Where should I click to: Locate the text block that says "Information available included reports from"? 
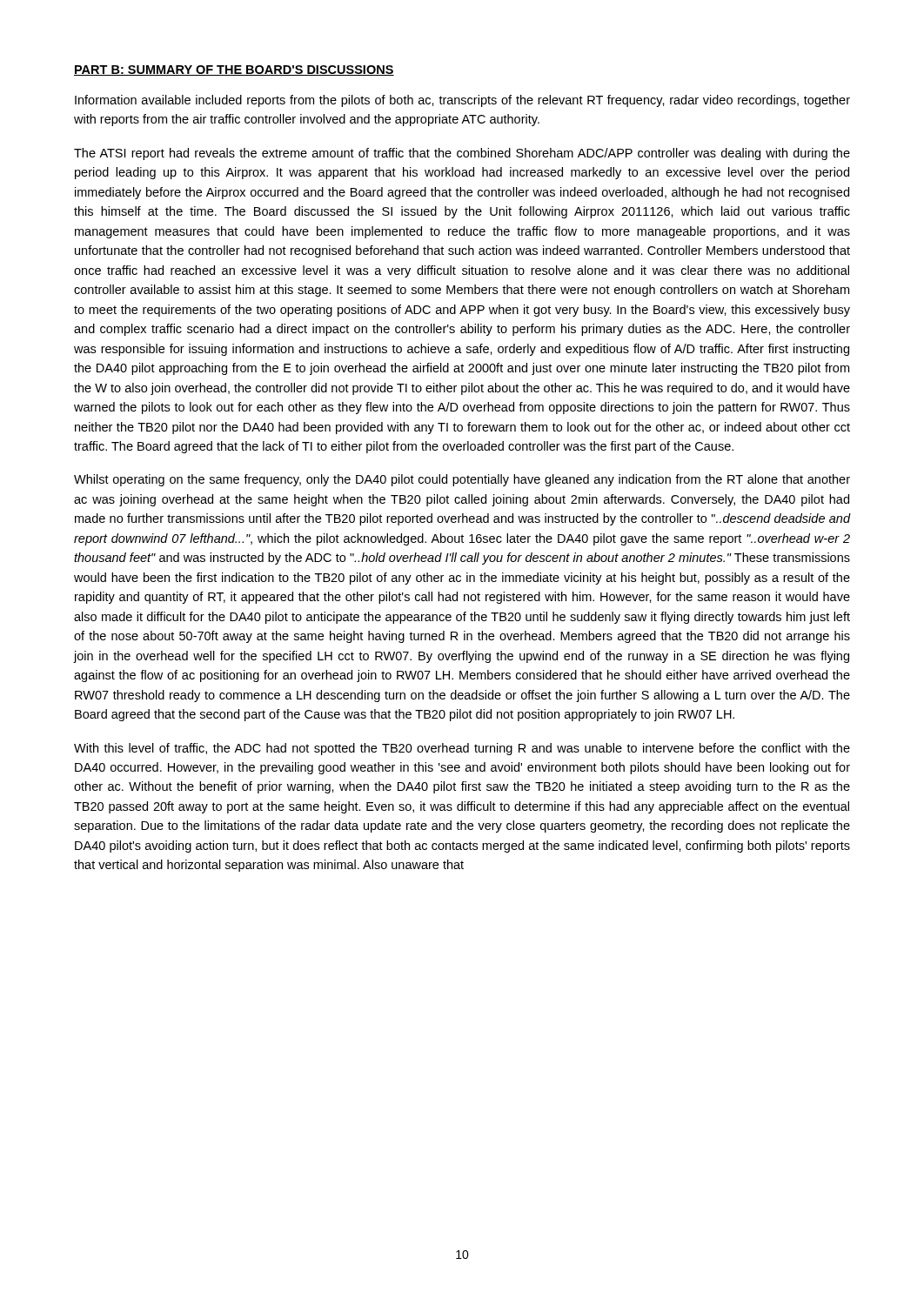462,110
